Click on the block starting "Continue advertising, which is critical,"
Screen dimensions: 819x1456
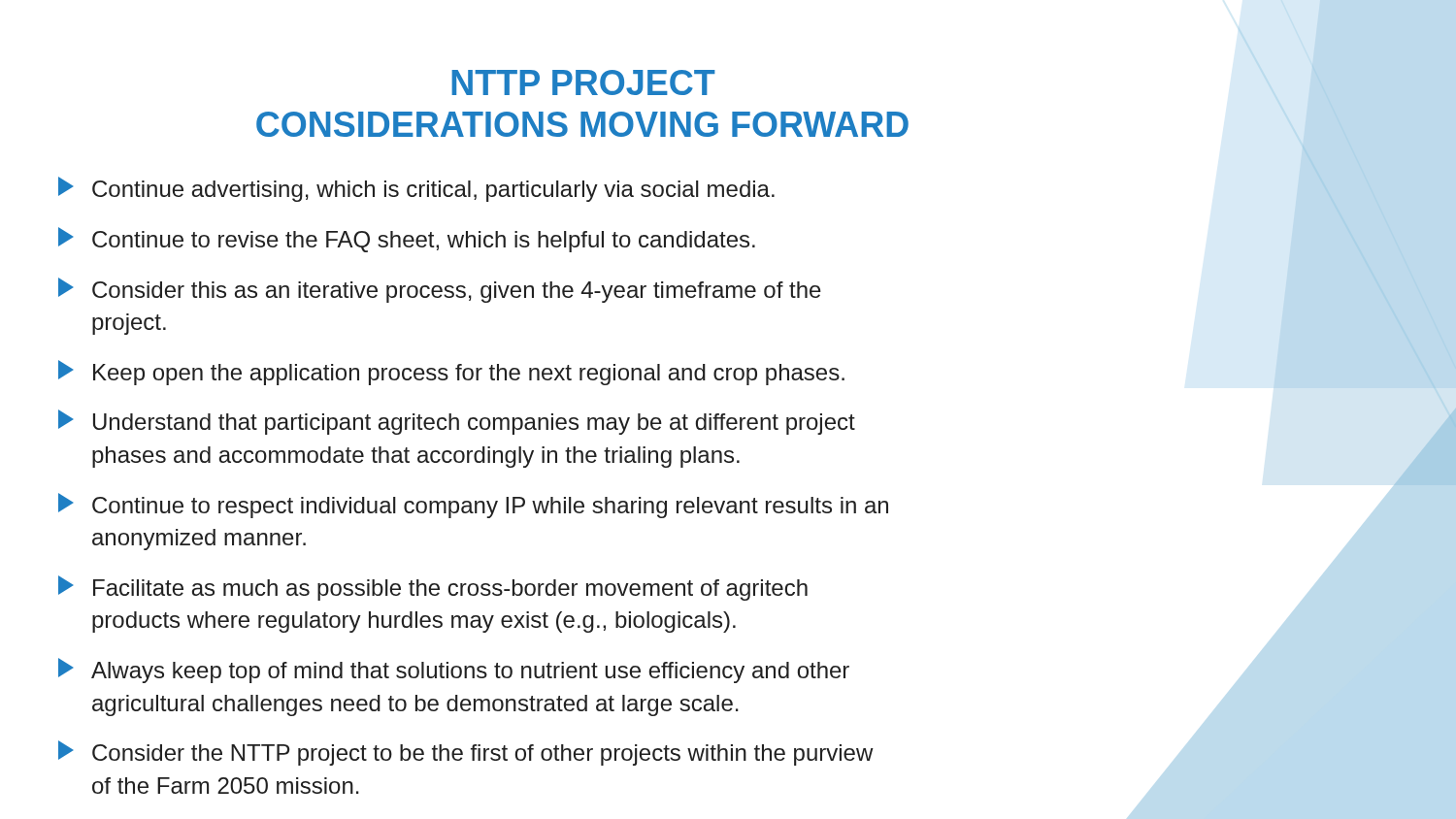[x=417, y=189]
